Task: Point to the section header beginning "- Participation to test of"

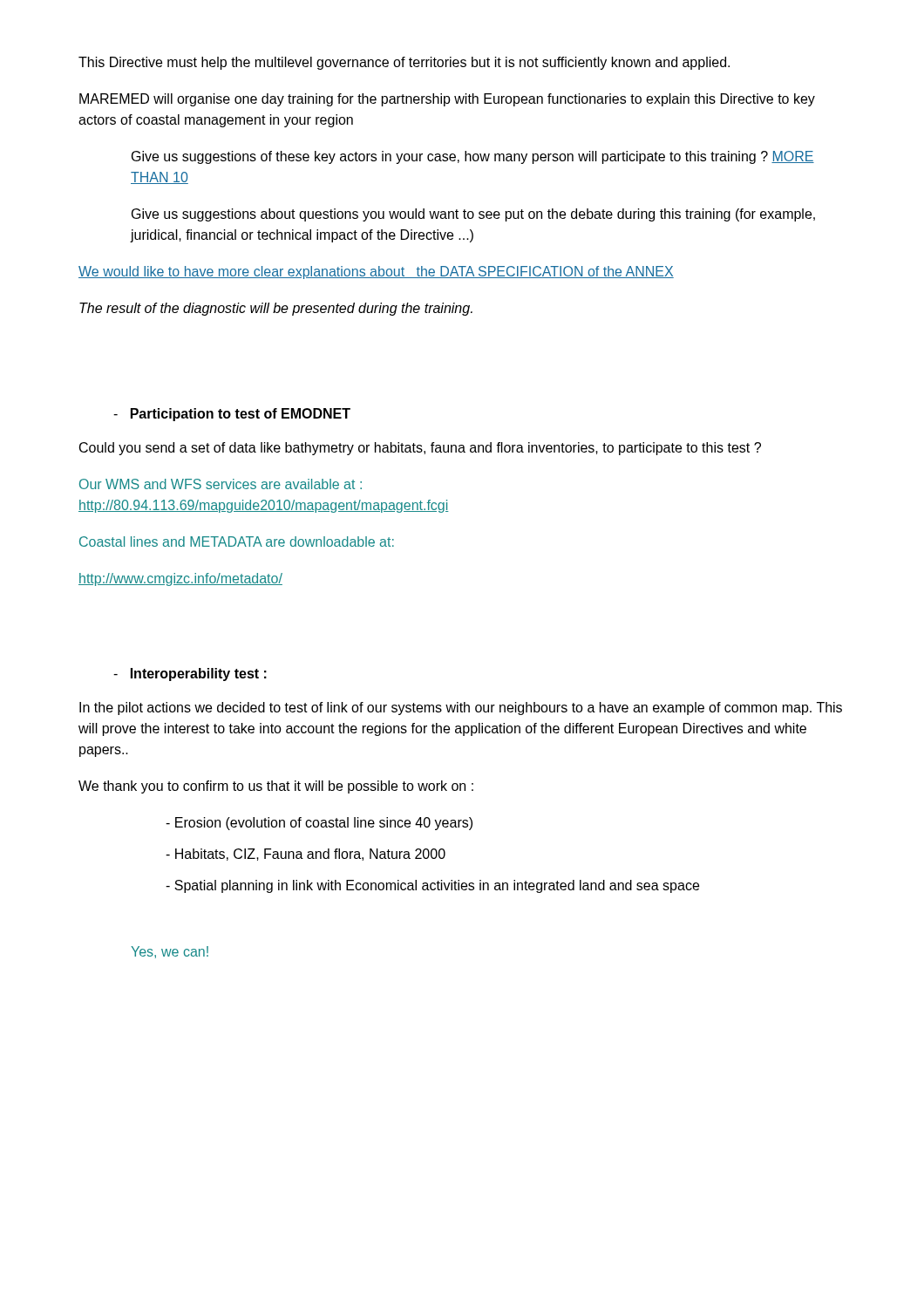Action: coord(232,414)
